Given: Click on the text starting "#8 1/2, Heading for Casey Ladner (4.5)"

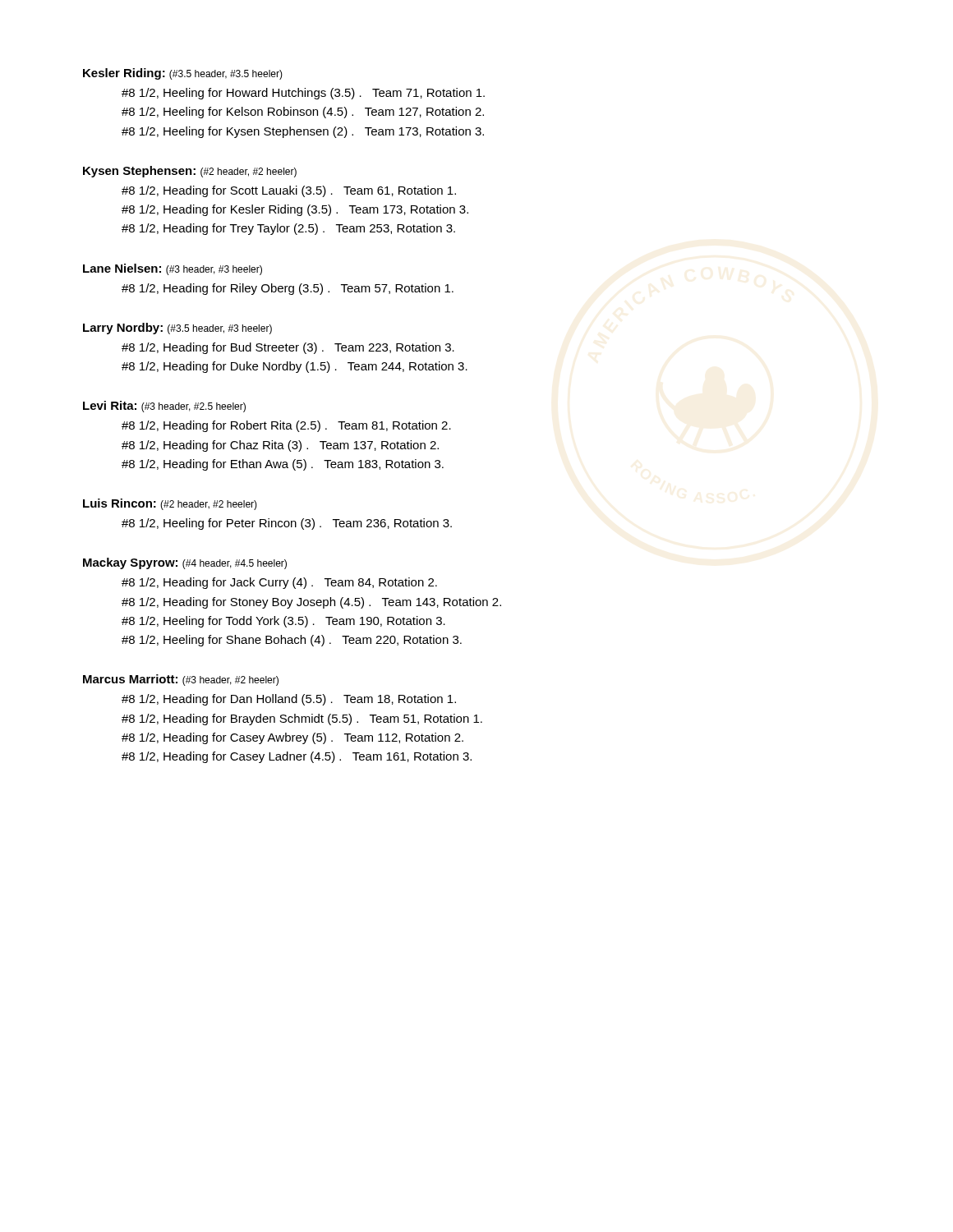Looking at the screenshot, I should click(x=297, y=756).
